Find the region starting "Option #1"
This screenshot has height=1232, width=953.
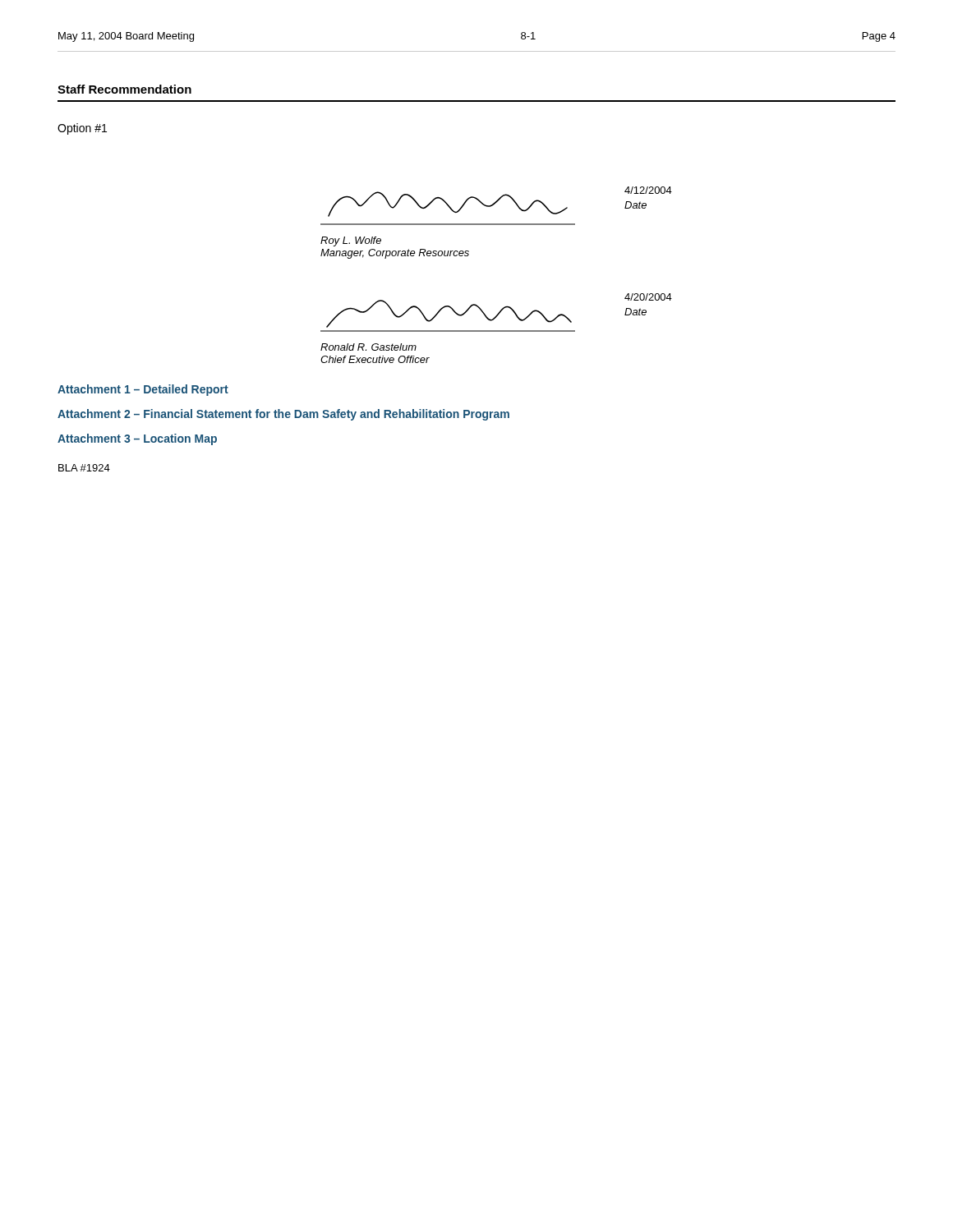[82, 128]
